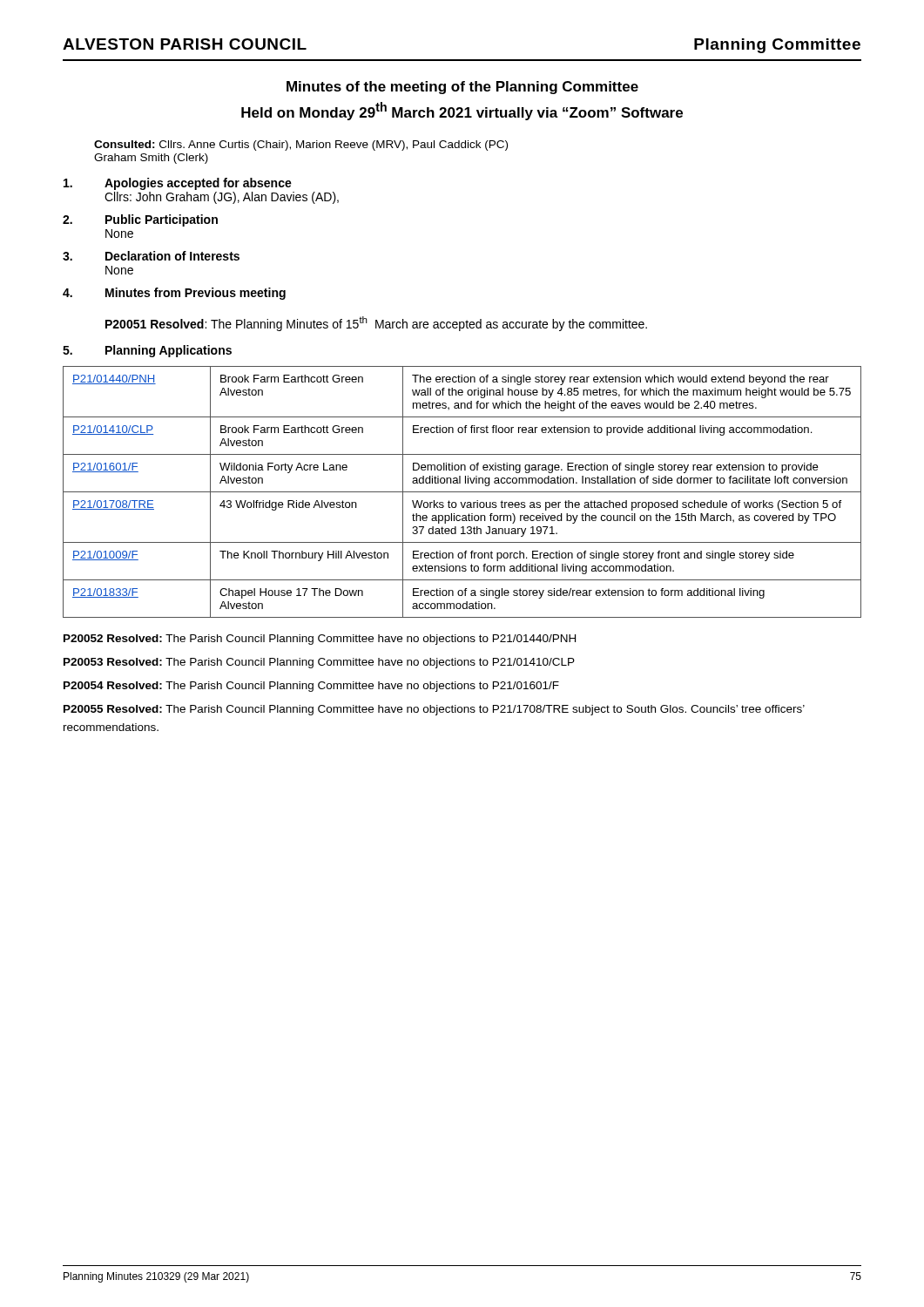Find the table that mentions "Brook Farm Earthcott"

pos(462,491)
